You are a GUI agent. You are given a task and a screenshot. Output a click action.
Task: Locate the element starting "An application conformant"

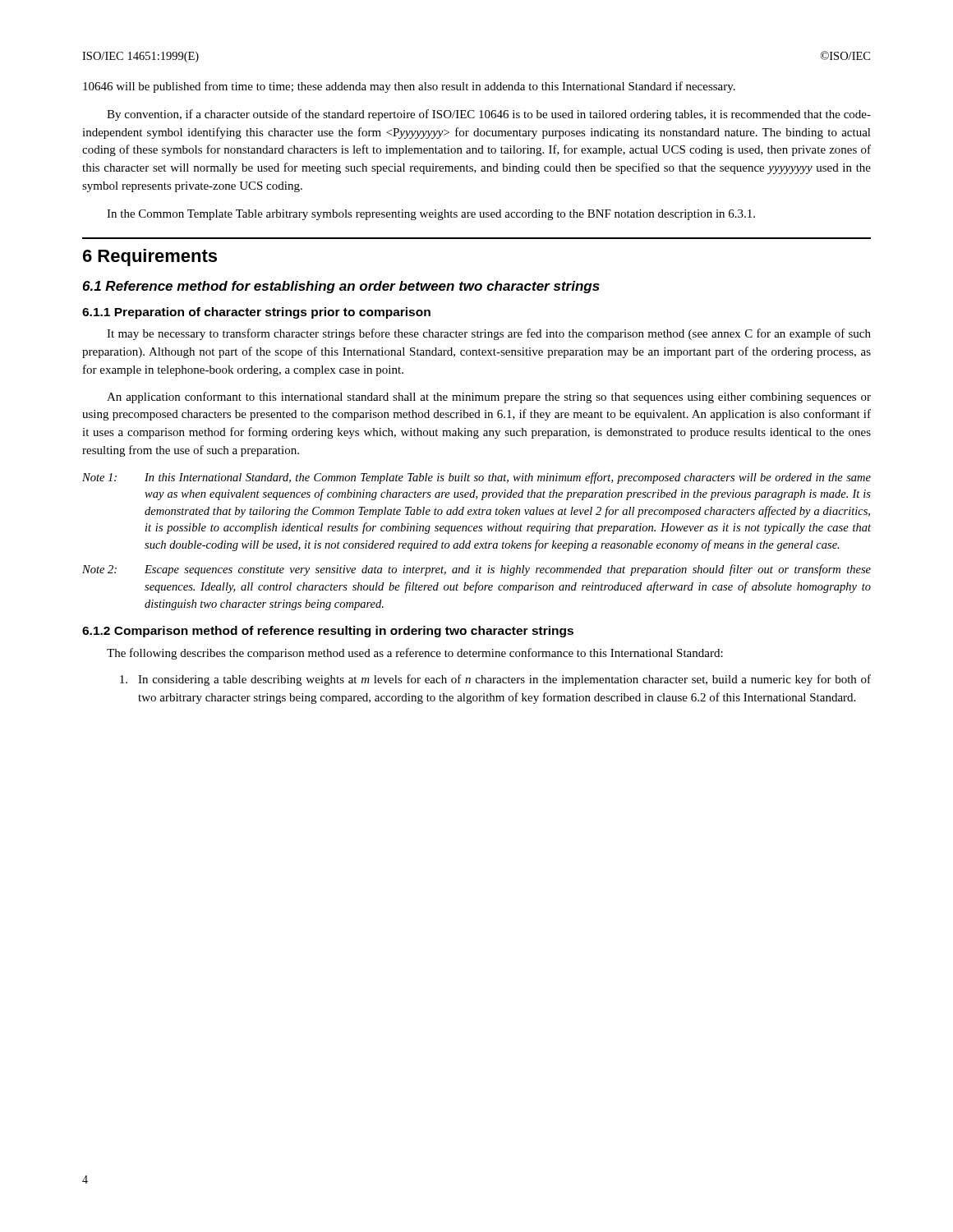tap(476, 423)
